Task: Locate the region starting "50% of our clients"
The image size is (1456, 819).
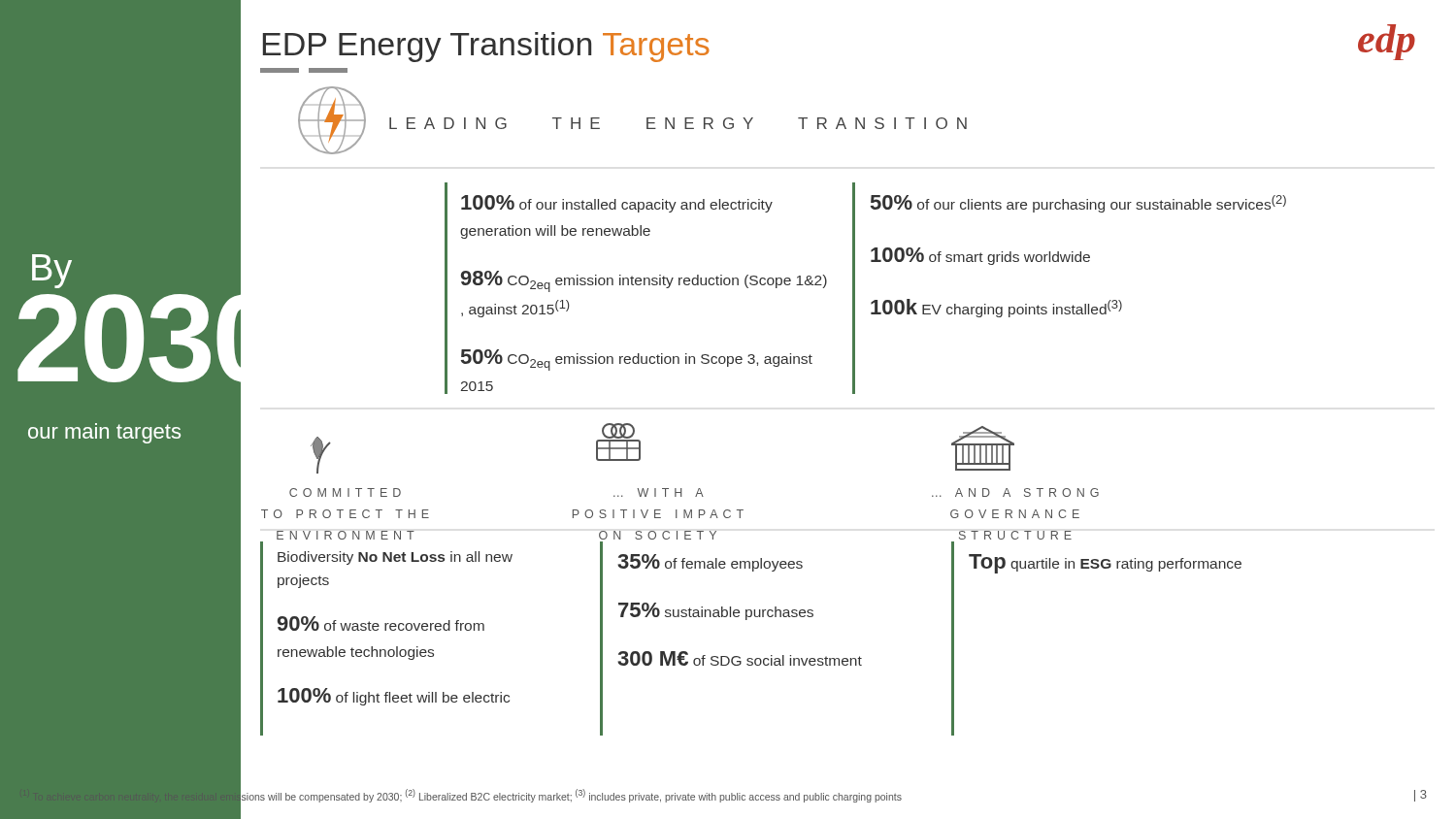Action: click(1078, 204)
